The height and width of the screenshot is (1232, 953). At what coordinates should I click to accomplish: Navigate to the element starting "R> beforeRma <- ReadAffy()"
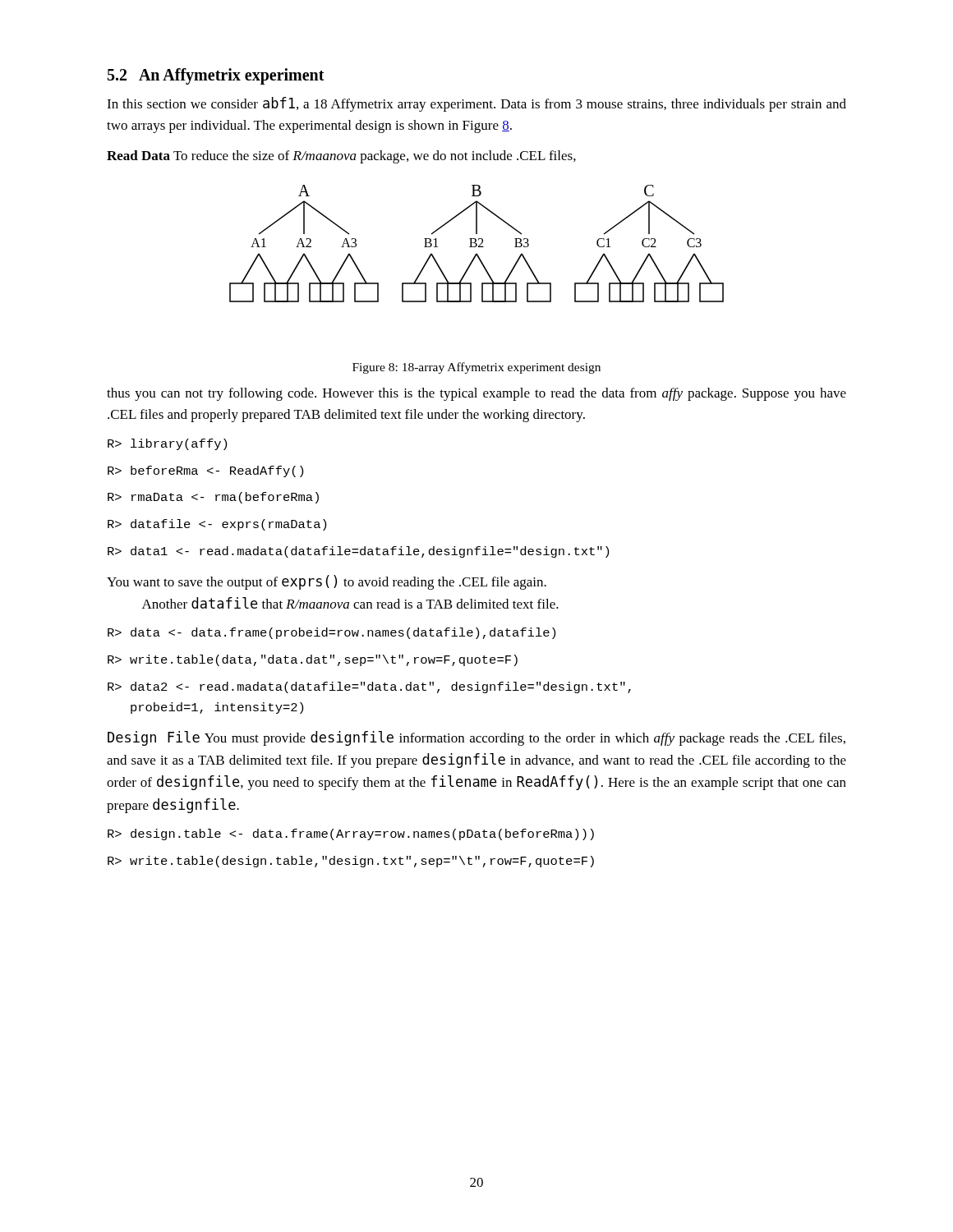[206, 471]
